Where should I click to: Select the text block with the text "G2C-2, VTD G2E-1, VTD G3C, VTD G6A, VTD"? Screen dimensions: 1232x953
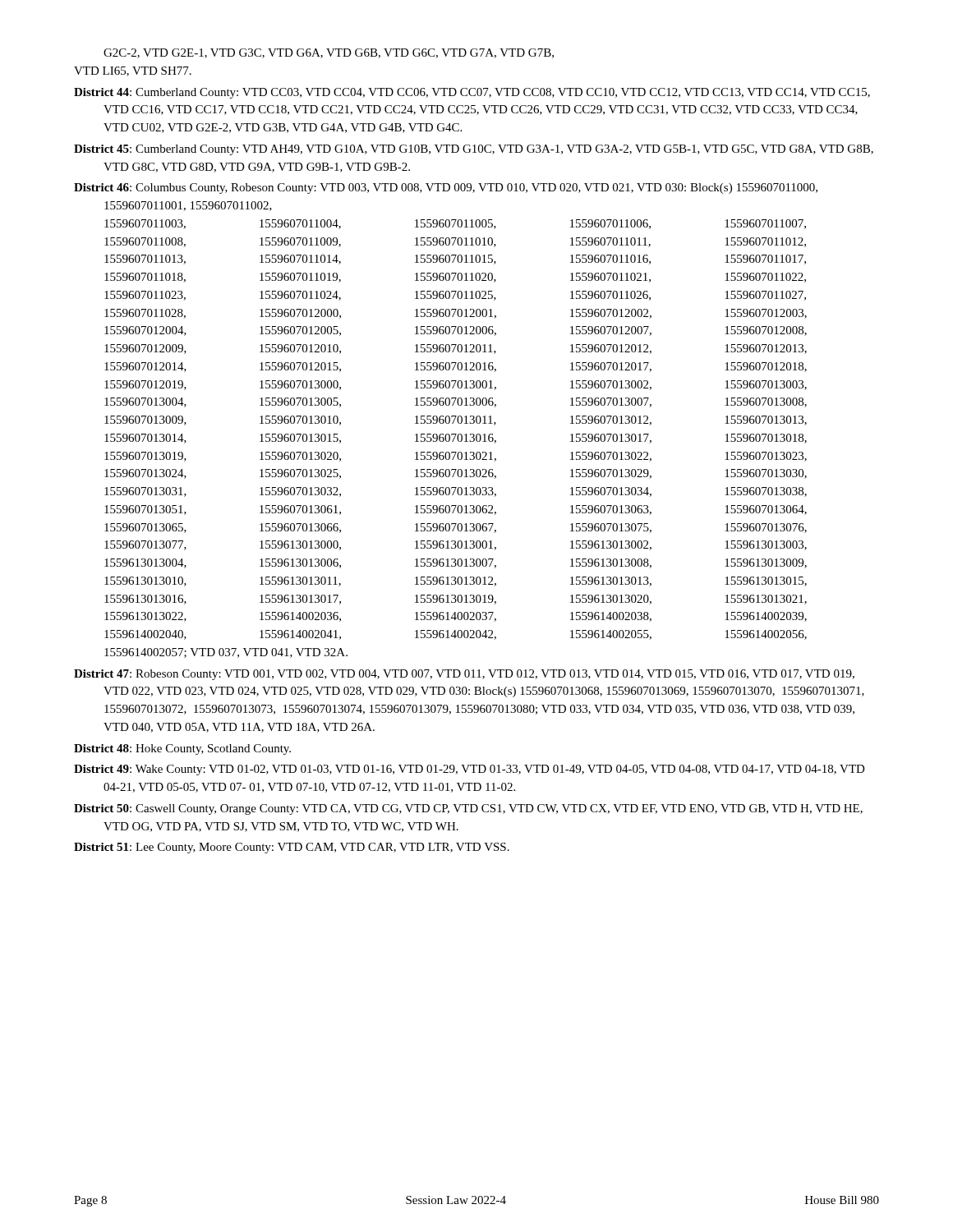(314, 61)
